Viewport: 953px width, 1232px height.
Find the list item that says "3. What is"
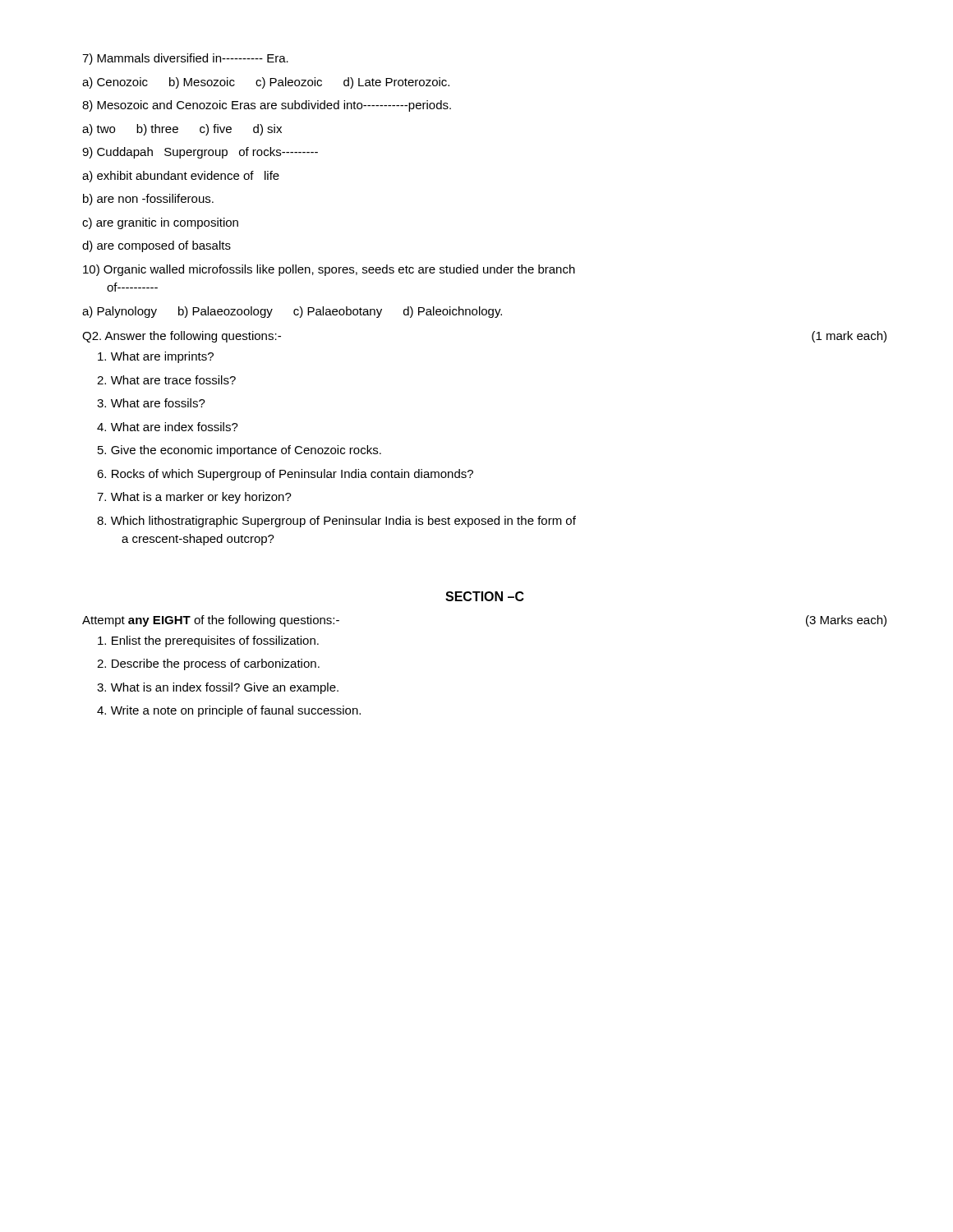coord(218,687)
